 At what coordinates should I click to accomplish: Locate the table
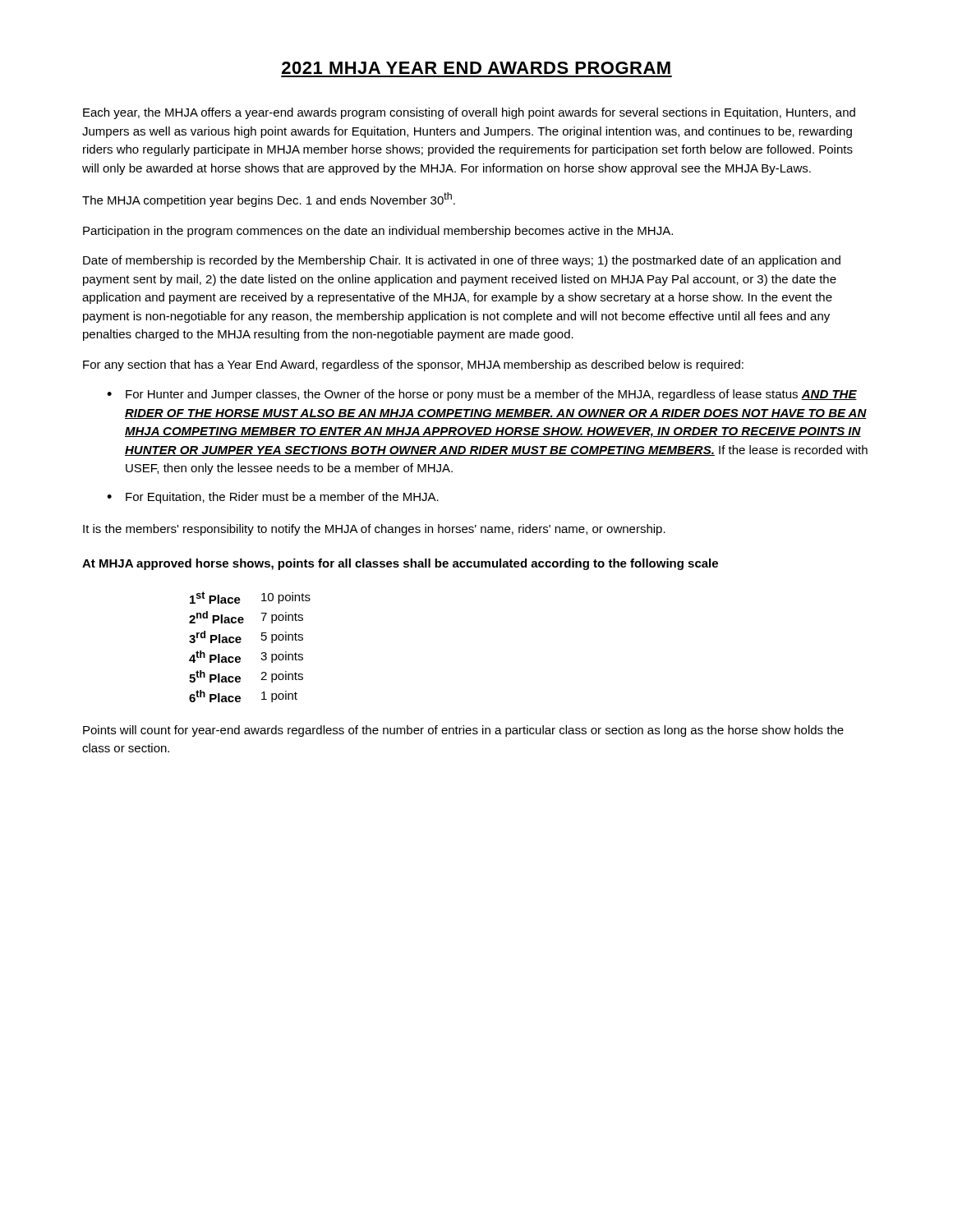click(476, 647)
